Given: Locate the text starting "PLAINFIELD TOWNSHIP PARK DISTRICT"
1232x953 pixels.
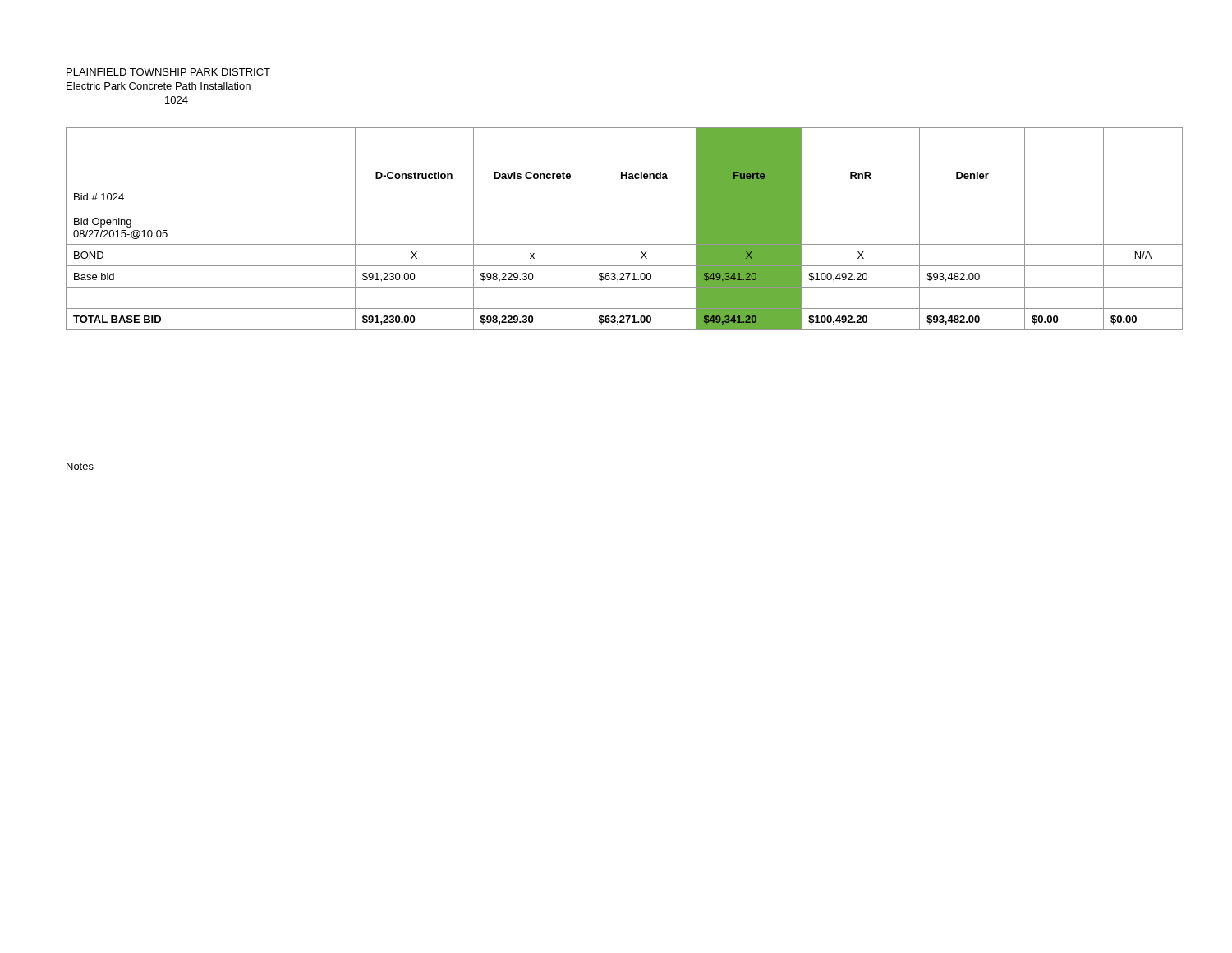Looking at the screenshot, I should coord(168,72).
